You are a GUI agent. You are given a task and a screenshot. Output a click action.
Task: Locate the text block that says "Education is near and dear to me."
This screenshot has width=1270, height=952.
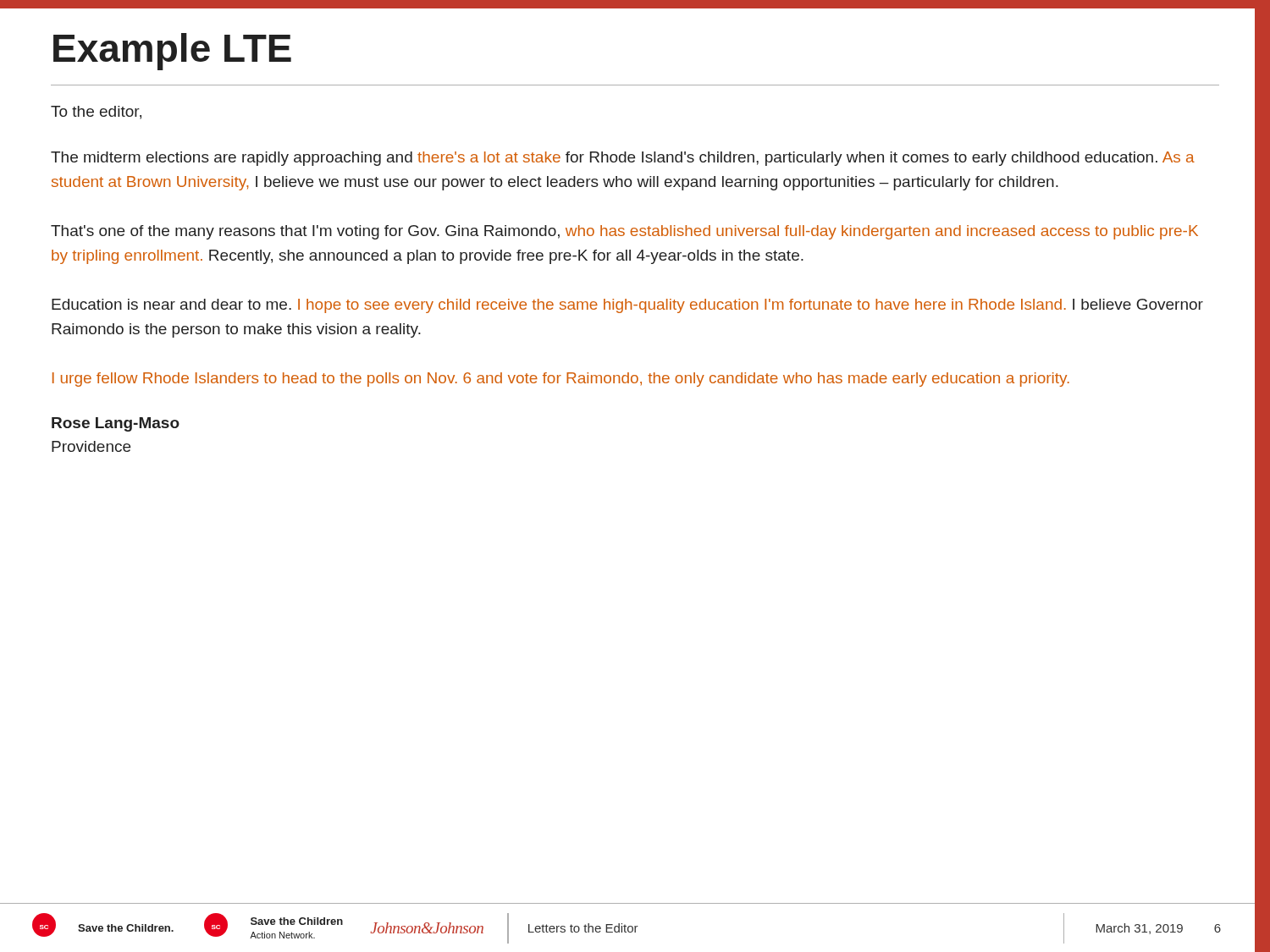(x=627, y=316)
